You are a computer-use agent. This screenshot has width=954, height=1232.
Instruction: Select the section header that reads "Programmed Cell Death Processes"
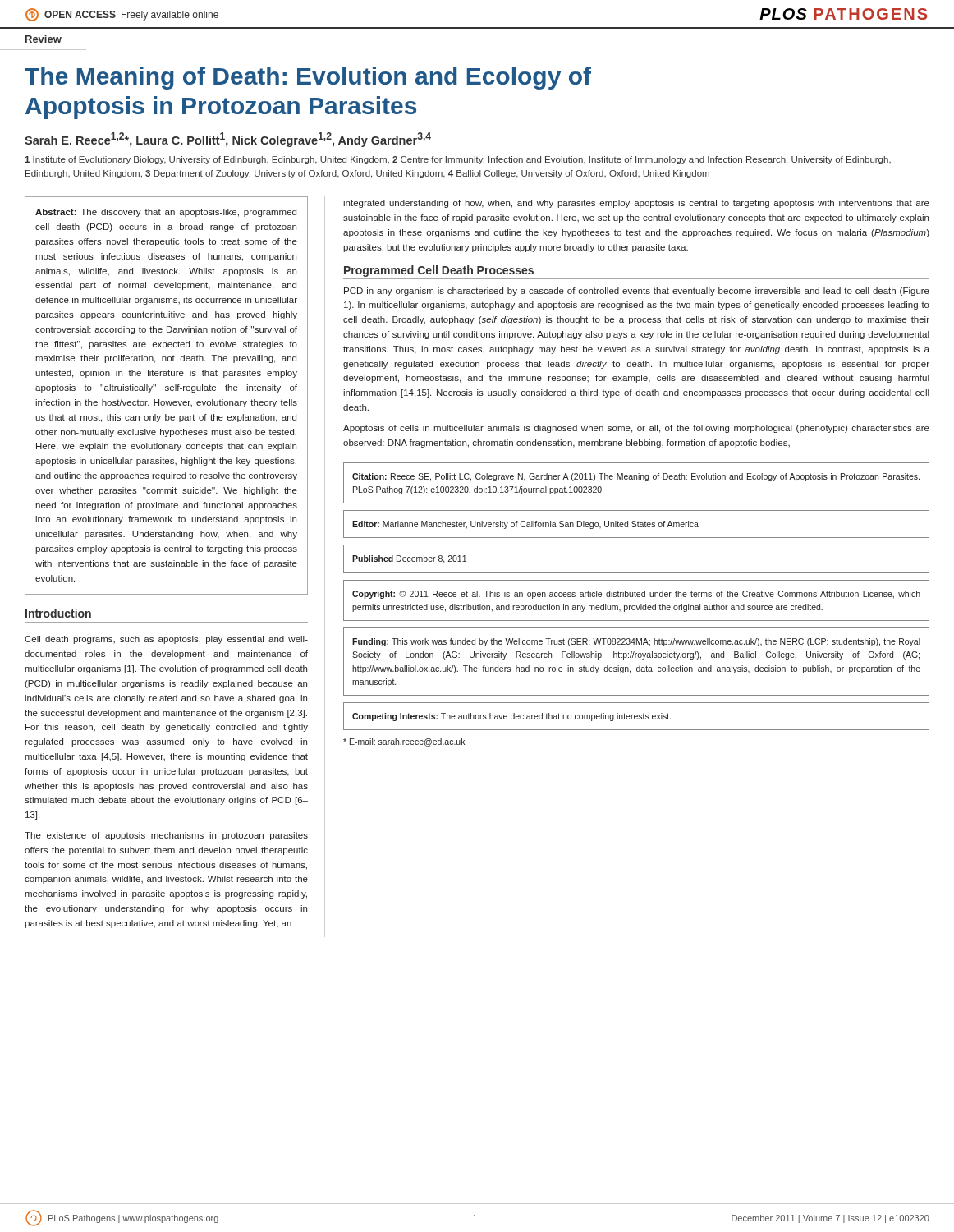pos(439,270)
